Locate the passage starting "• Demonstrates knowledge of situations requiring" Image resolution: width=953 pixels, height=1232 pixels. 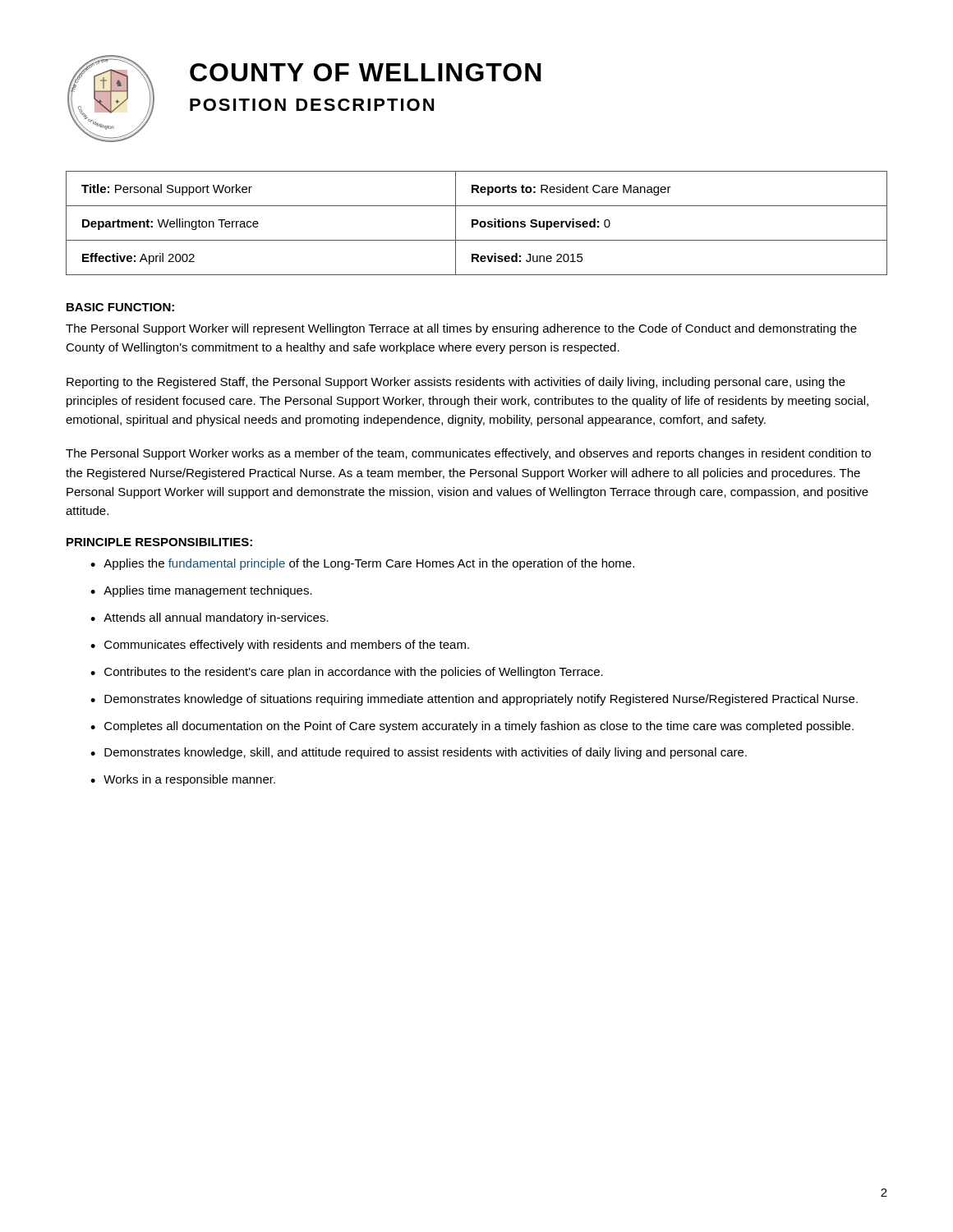pos(474,701)
